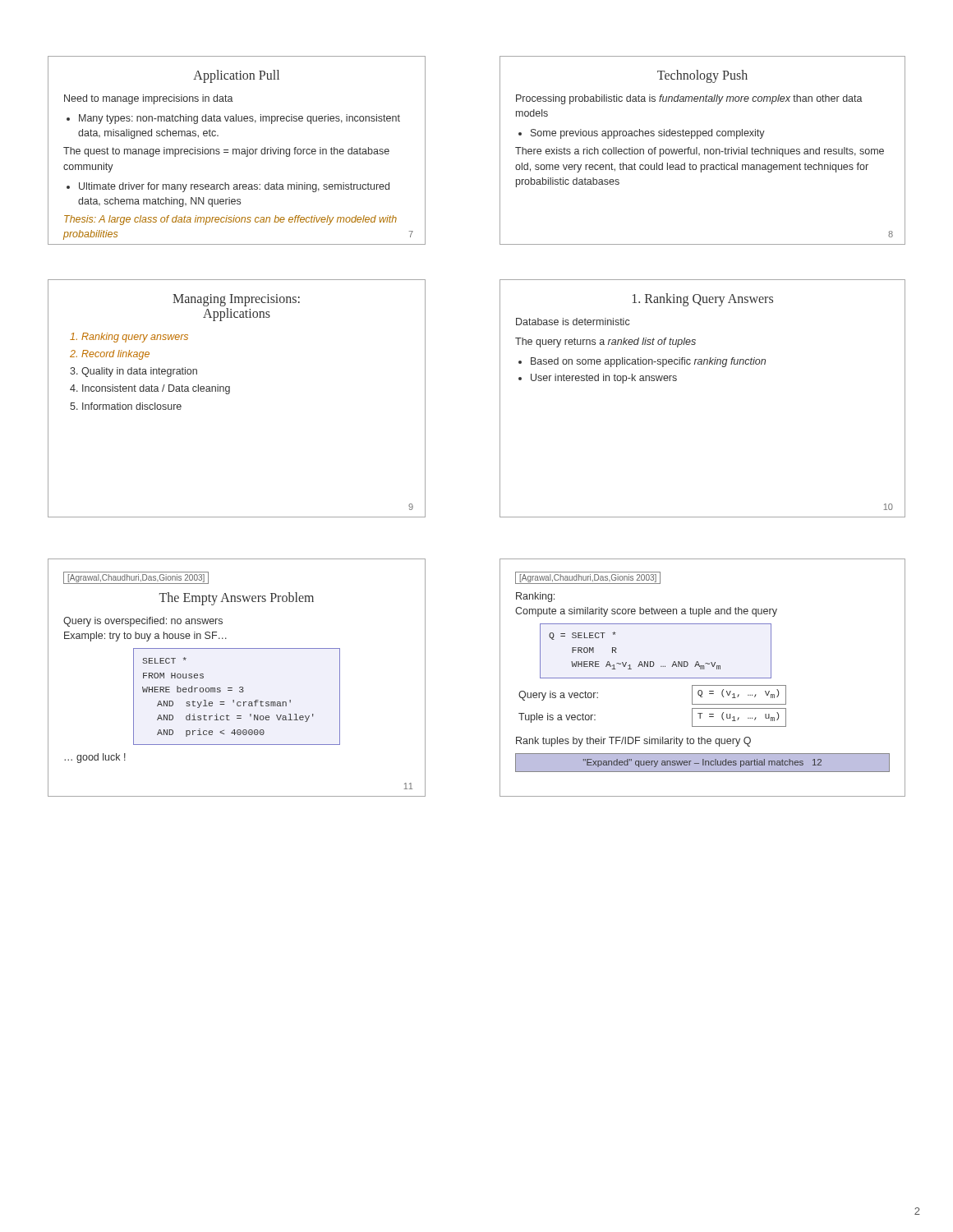This screenshot has height=1232, width=953.
Task: Point to the block beginning "… good luck"
Action: point(95,757)
